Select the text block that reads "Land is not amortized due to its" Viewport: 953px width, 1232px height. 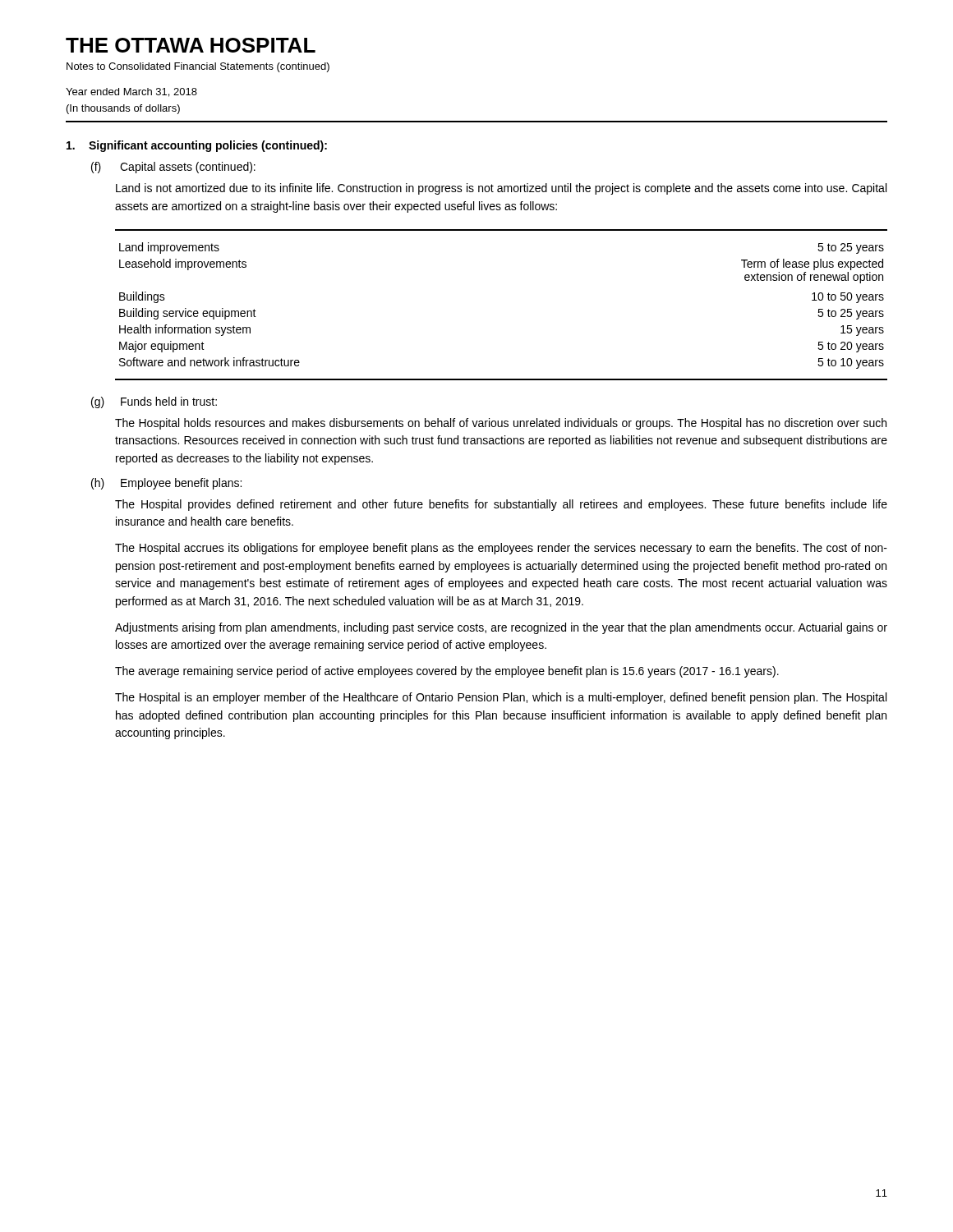pyautogui.click(x=501, y=197)
